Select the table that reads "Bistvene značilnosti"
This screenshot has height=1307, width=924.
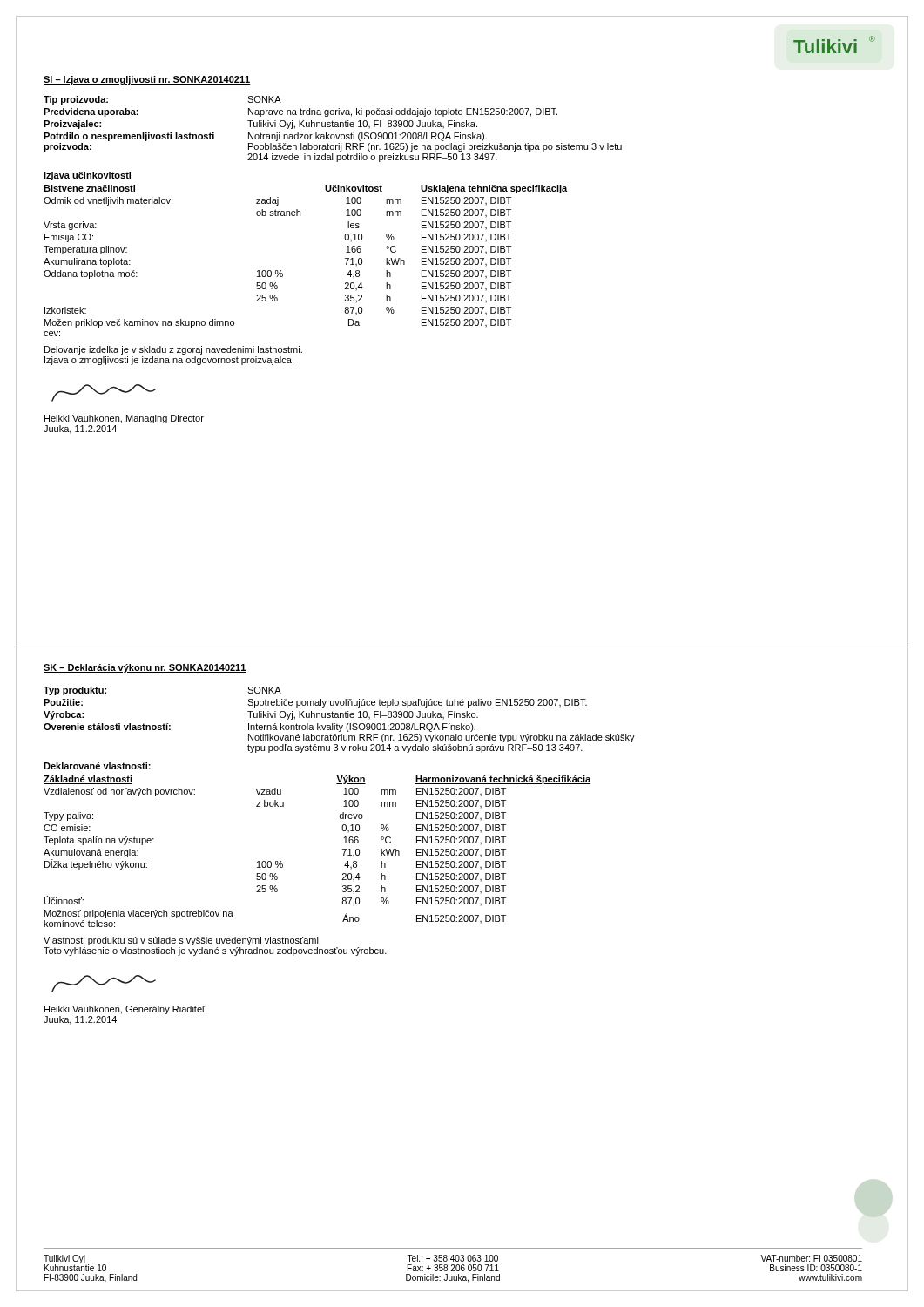(453, 260)
